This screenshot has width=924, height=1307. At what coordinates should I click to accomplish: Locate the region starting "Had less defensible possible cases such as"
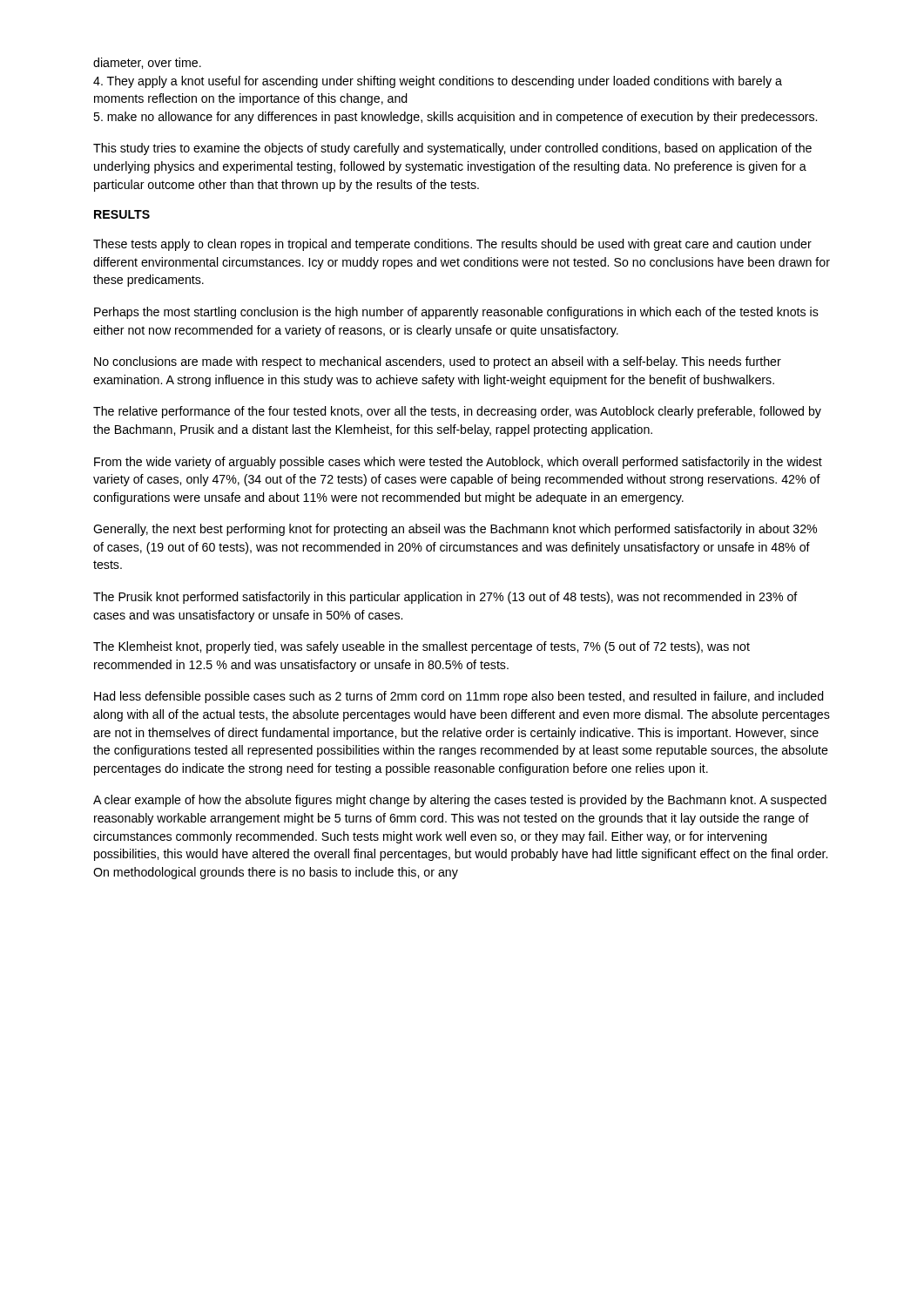pos(461,732)
